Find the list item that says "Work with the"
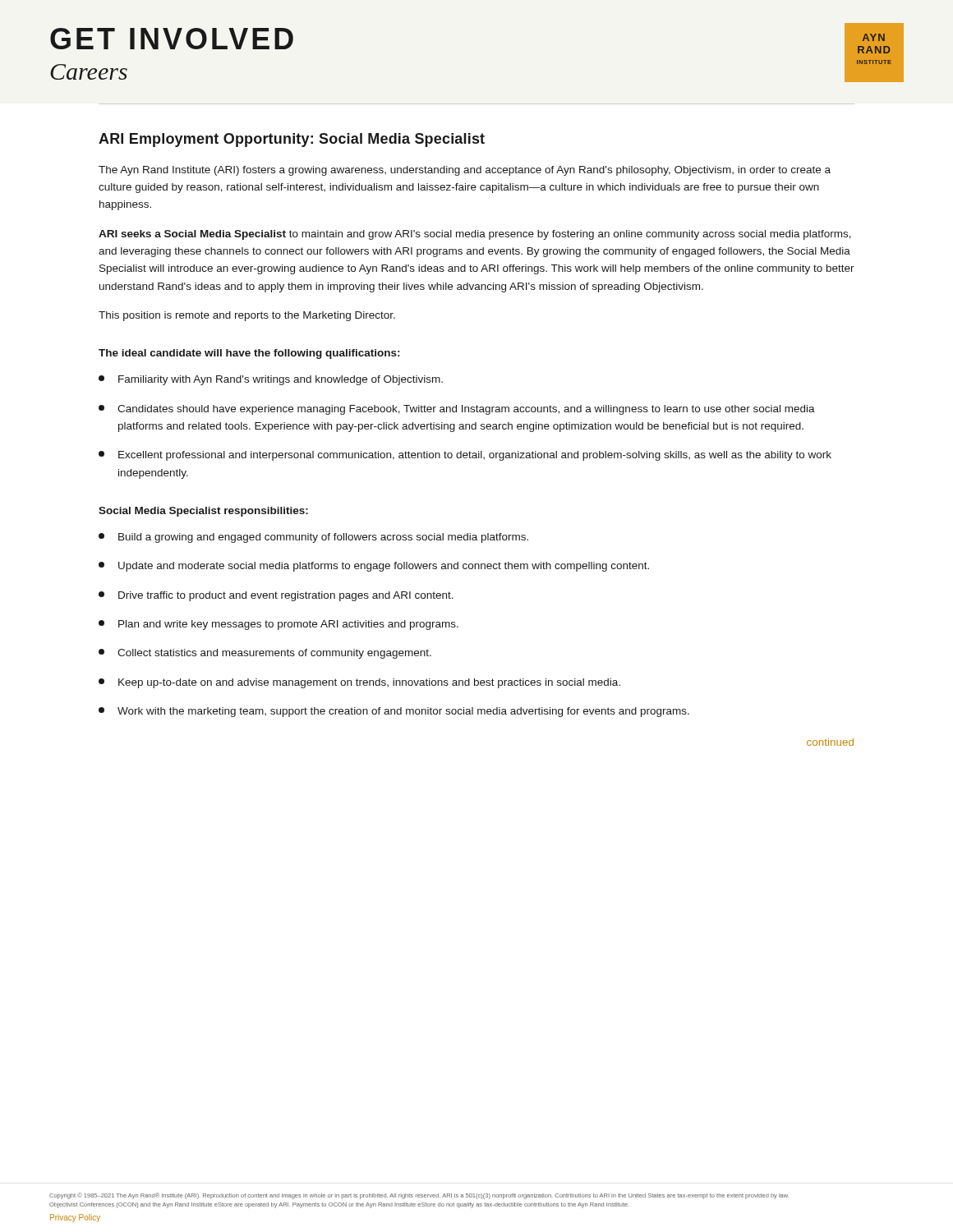 (394, 711)
